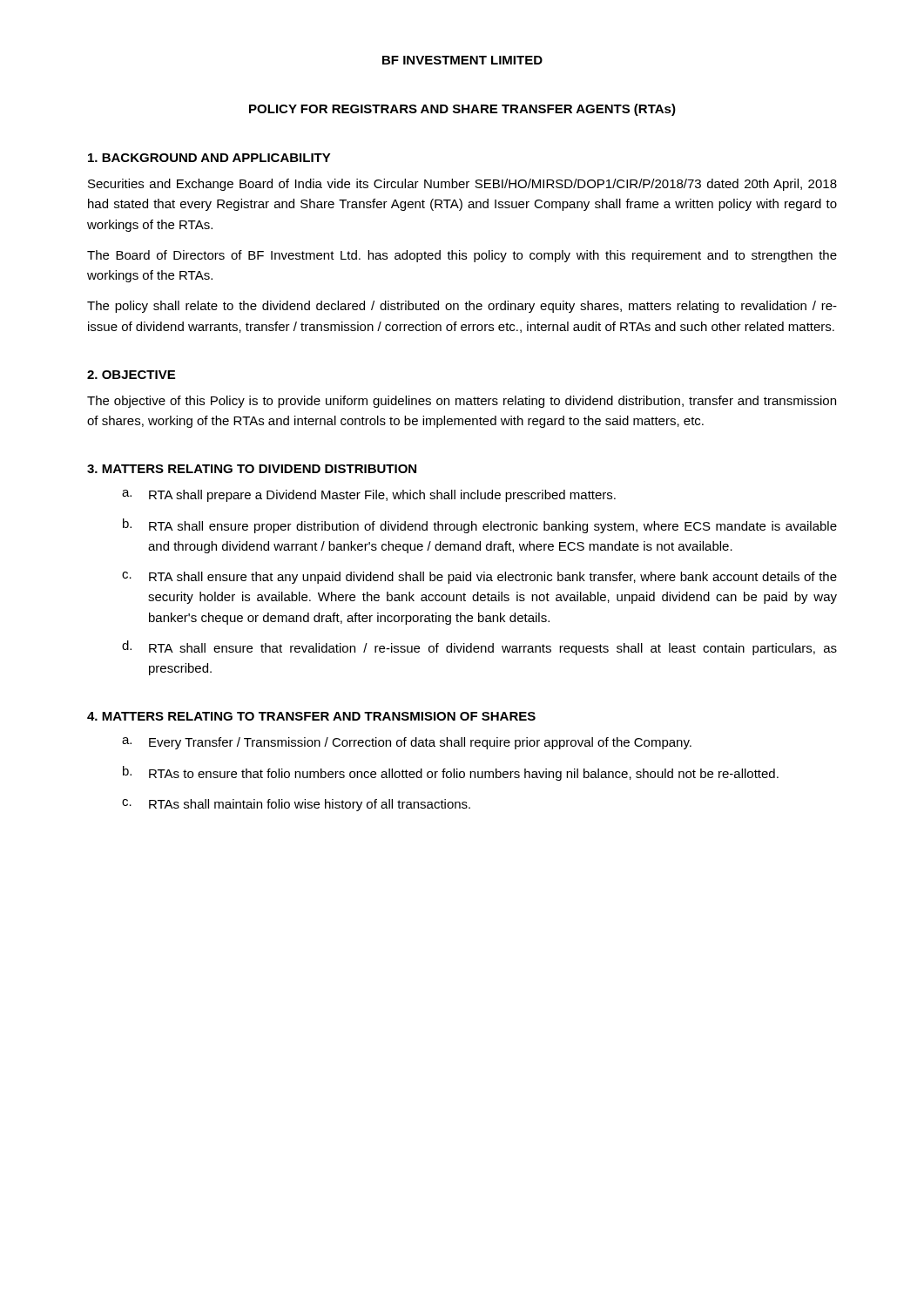
Task: Locate the text block that says "The objective of this Policy is"
Action: coord(462,410)
